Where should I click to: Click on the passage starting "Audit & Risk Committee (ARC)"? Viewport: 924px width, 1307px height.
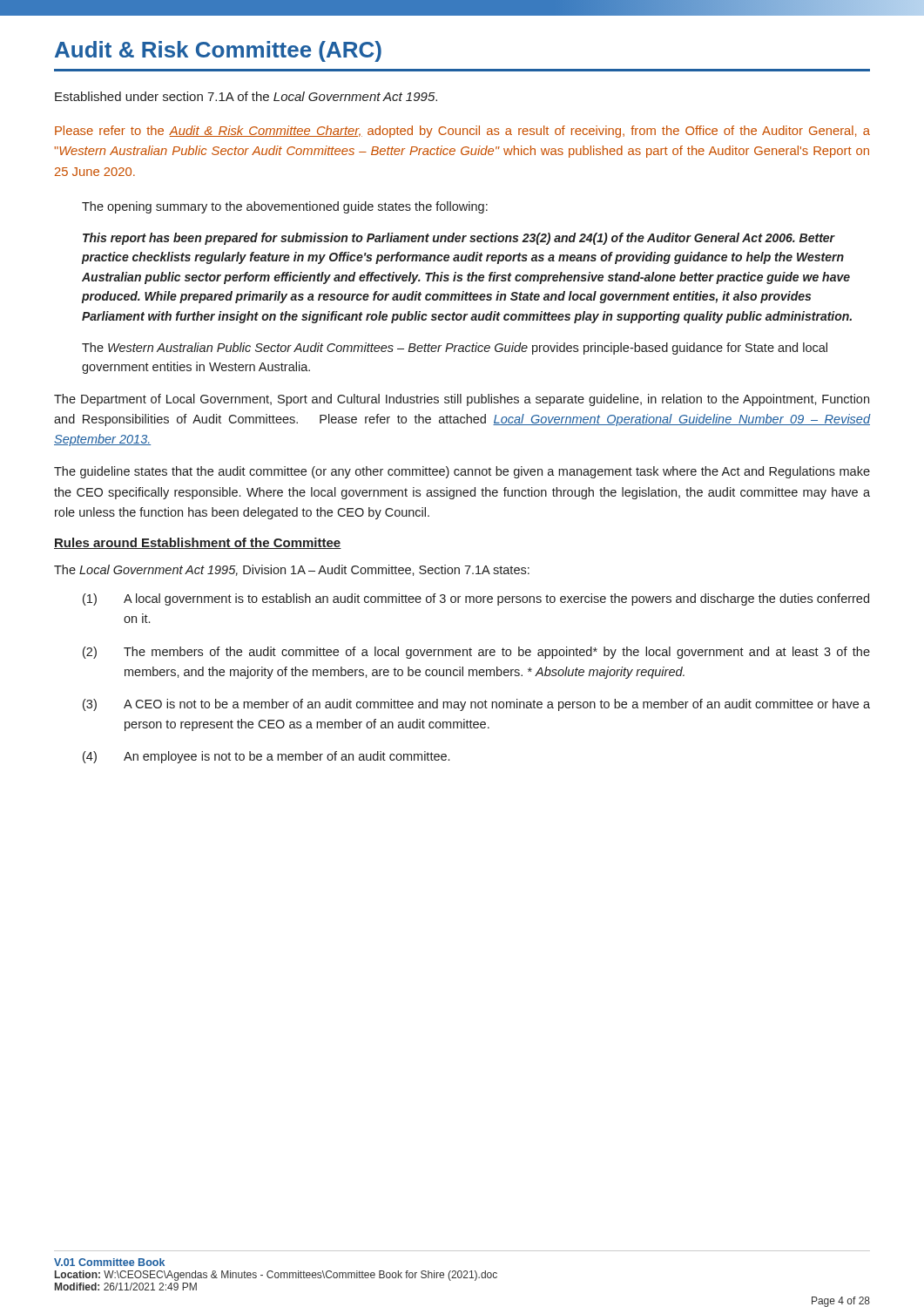(x=218, y=50)
